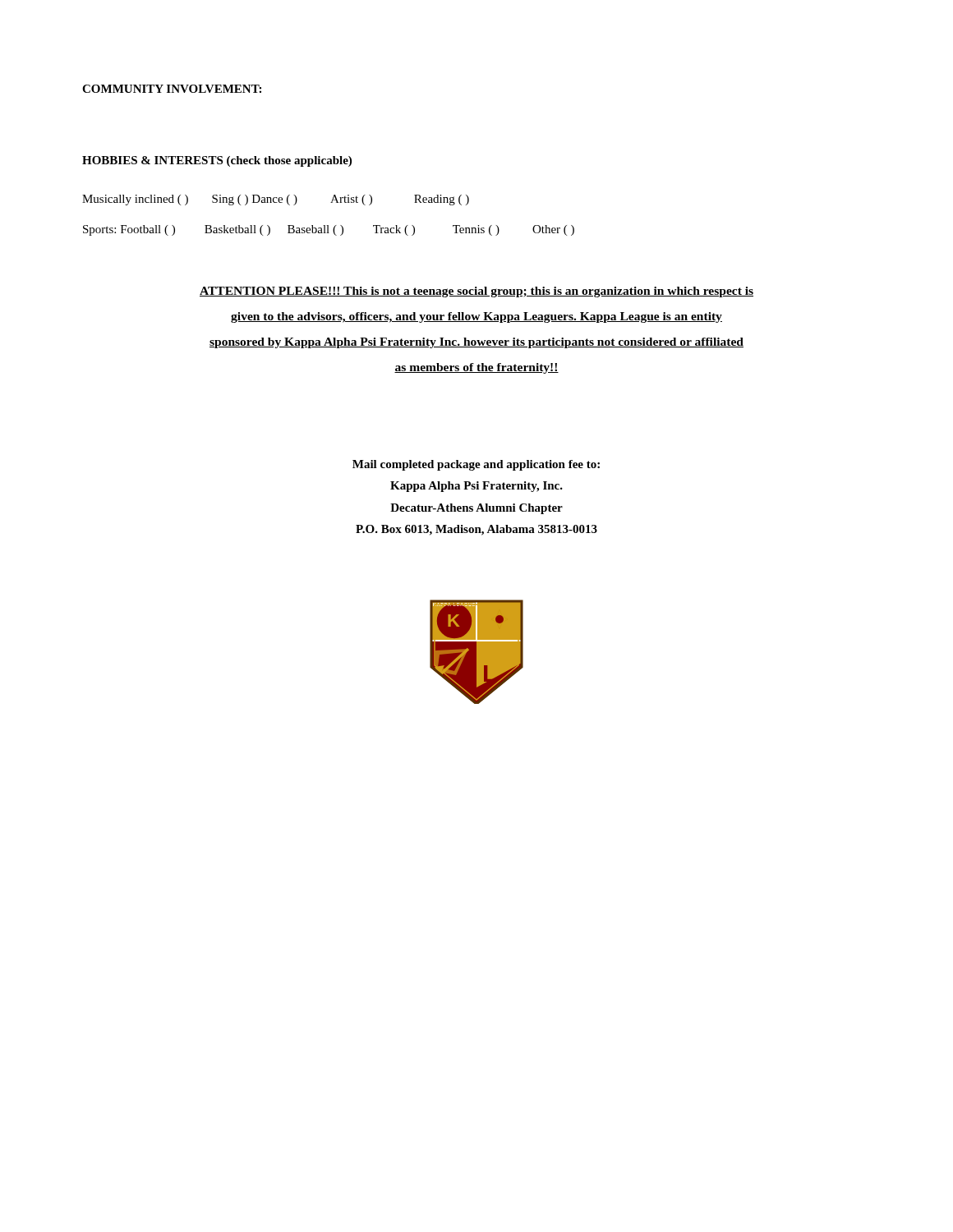953x1232 pixels.
Task: Locate the block starting "Musically inclined ("
Action: (276, 199)
